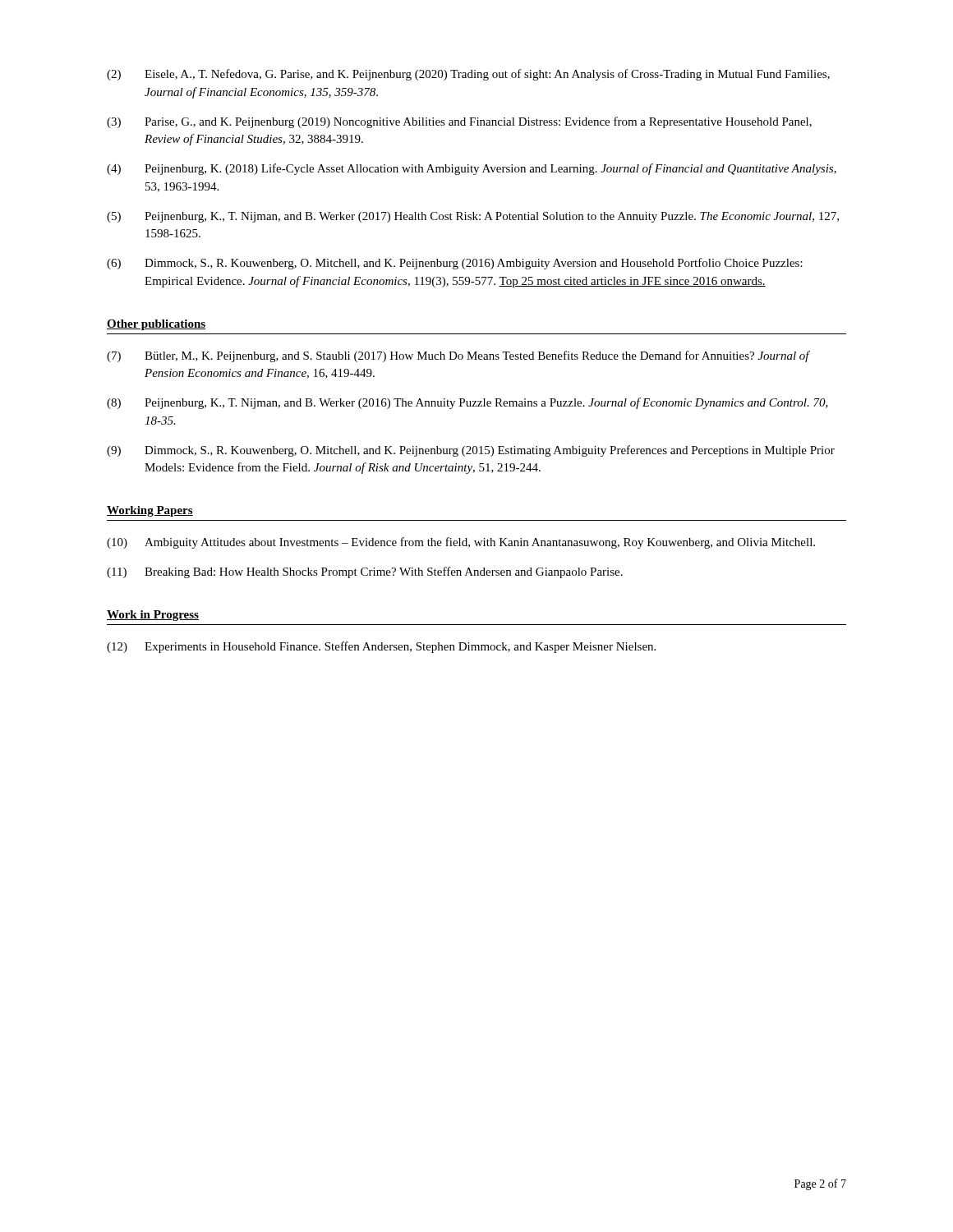
Task: Select the element starting "(8) Peijnenburg, K., T. Nijman, and B. Werker"
Action: click(476, 412)
